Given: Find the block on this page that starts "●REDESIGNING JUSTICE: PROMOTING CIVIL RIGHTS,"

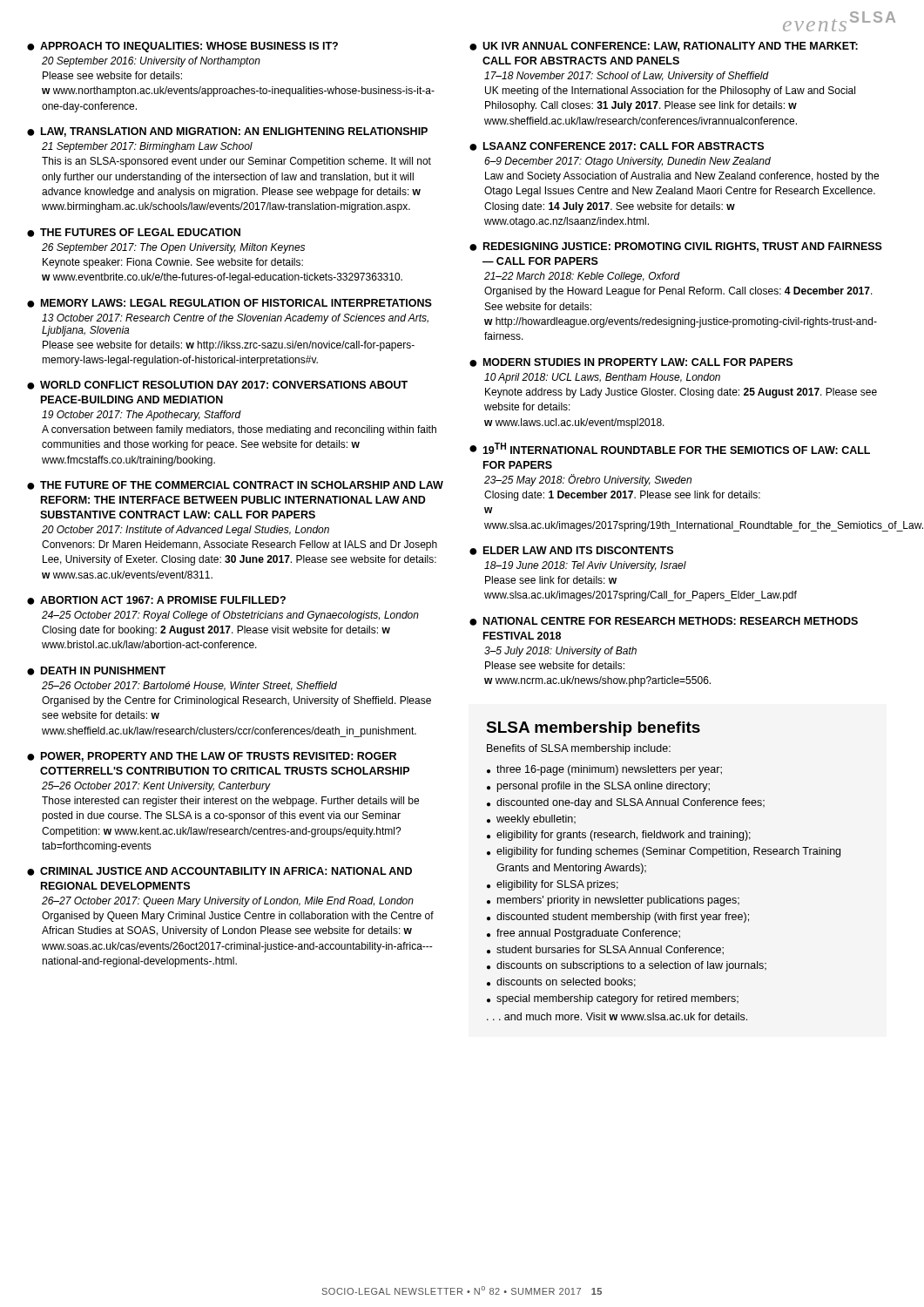Looking at the screenshot, I should tap(678, 293).
